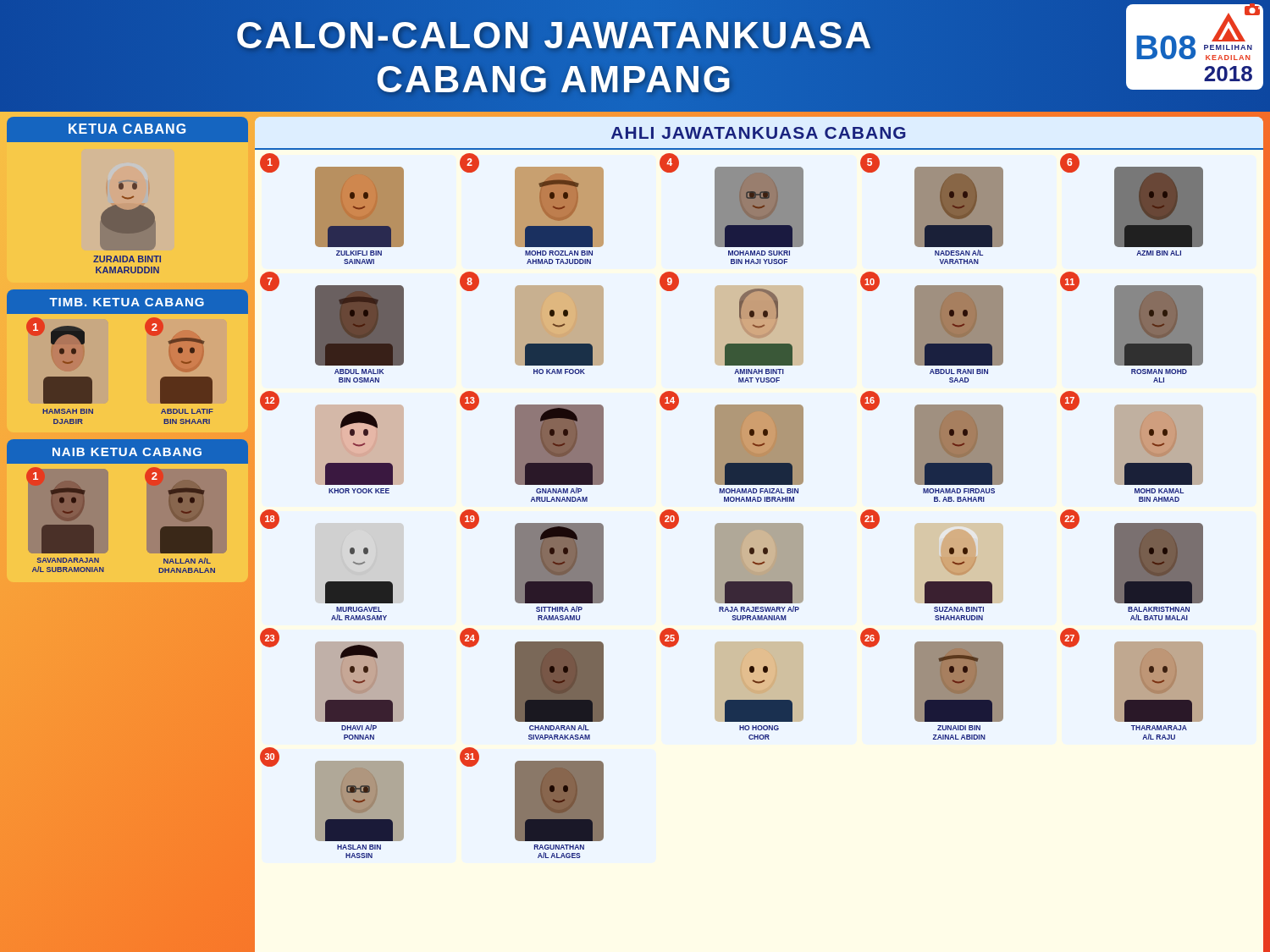Image resolution: width=1270 pixels, height=952 pixels.
Task: Locate the list item that reads "25 HO HOONGCHOR"
Action: [733, 685]
